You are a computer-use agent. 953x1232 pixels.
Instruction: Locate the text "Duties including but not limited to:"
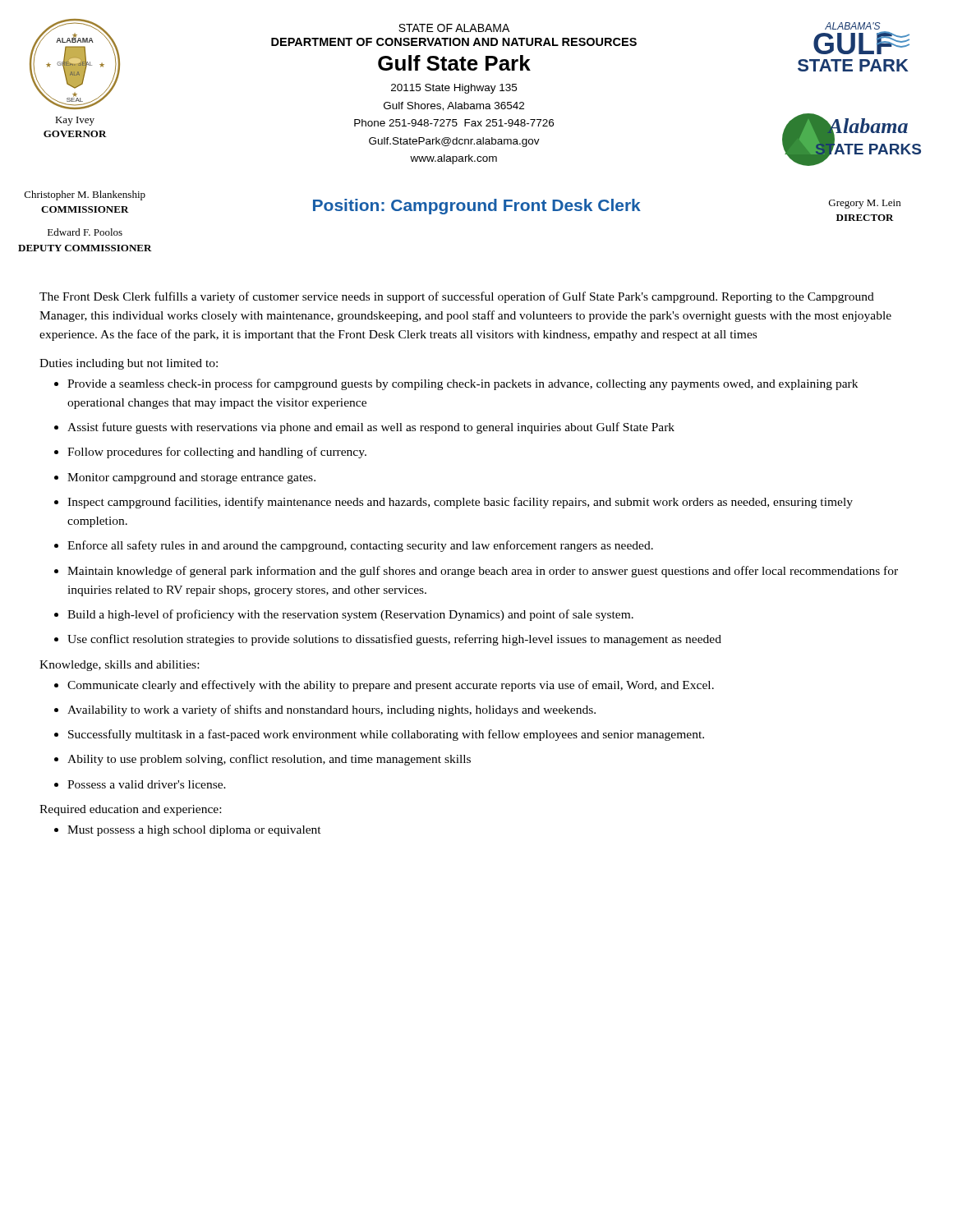(129, 362)
